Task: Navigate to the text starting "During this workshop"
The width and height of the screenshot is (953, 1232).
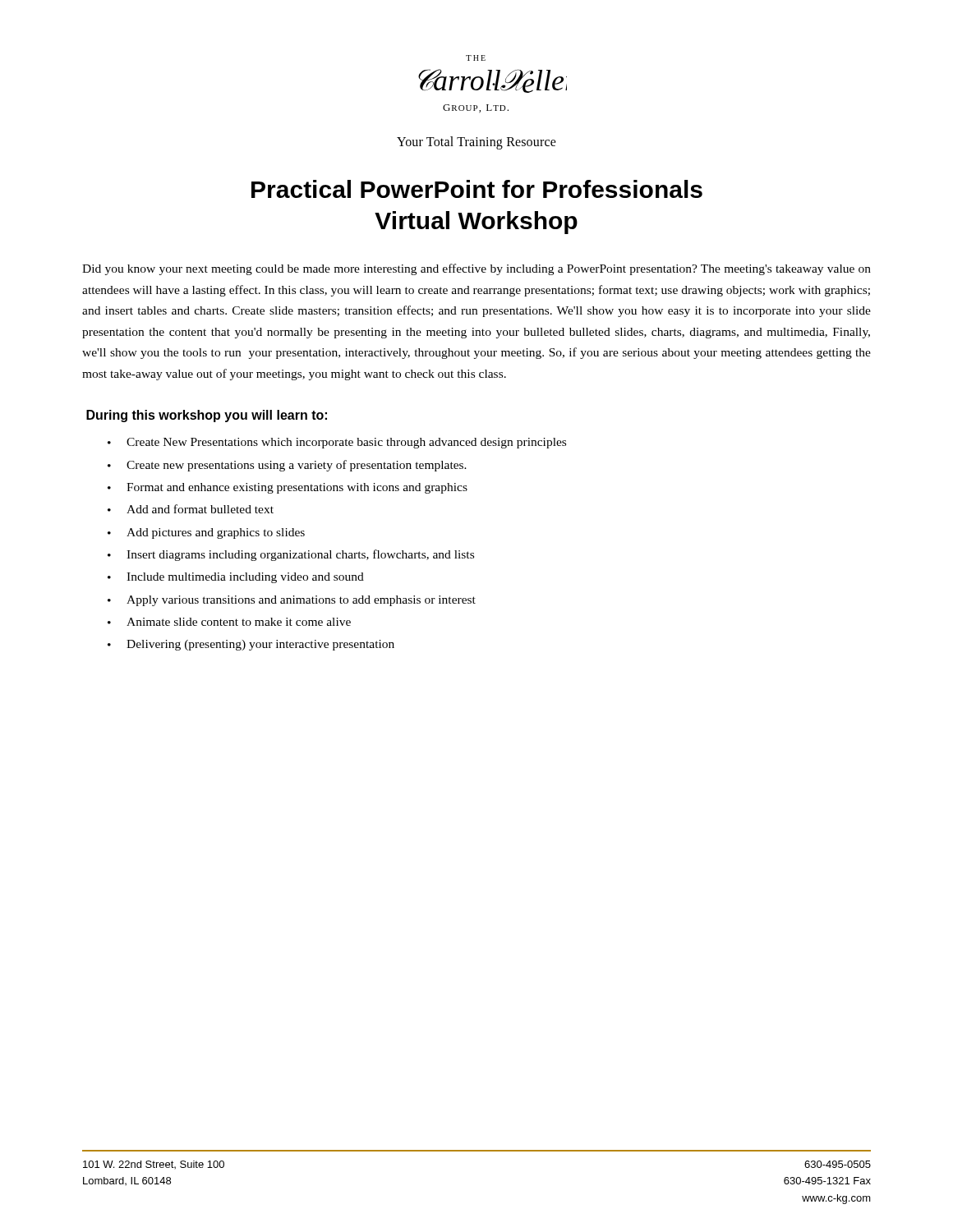Action: pyautogui.click(x=205, y=415)
